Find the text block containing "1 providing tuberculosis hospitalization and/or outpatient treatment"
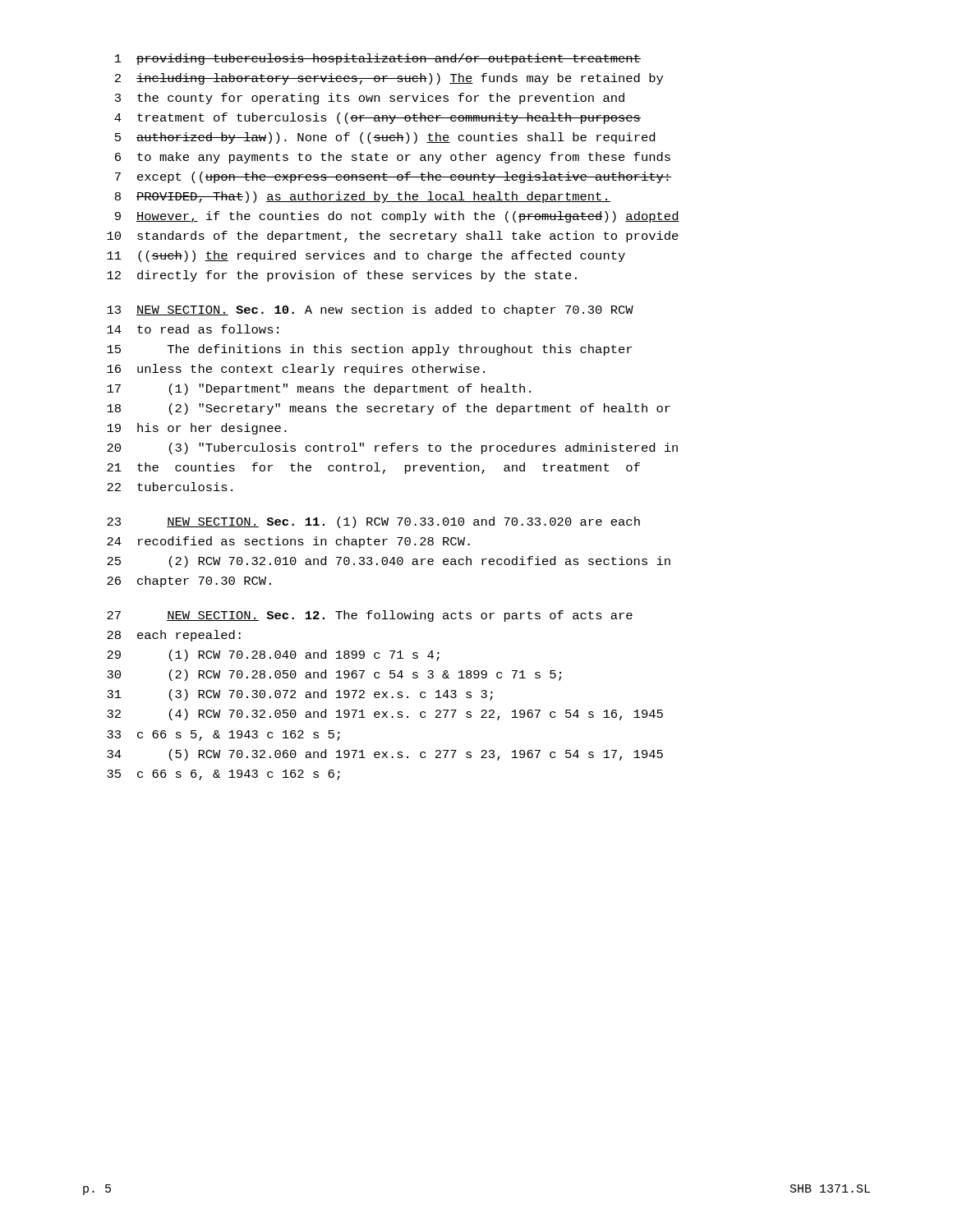 (476, 168)
